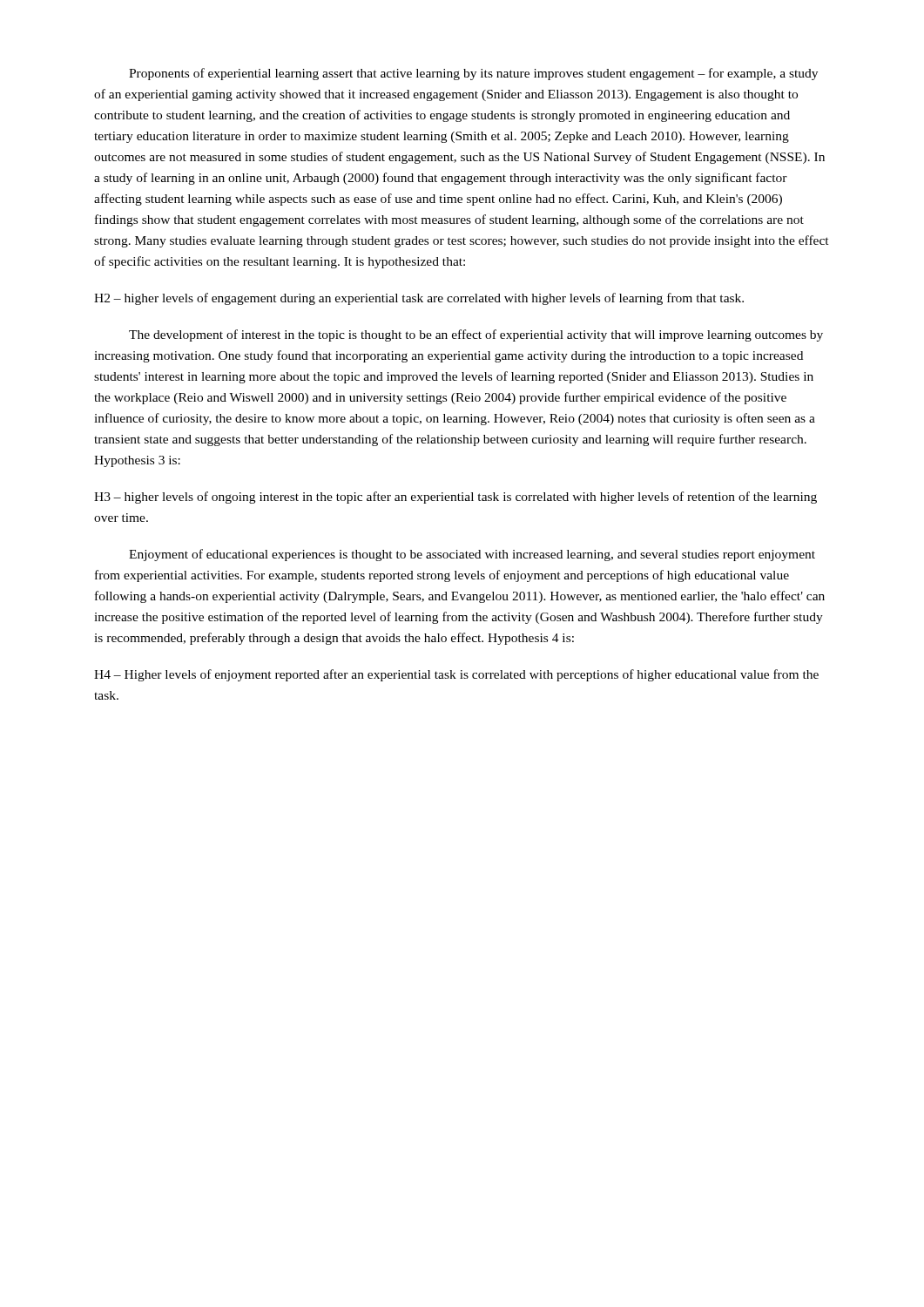Select the text block with the text "Proponents of experiential"
This screenshot has width=924, height=1307.
coord(461,167)
